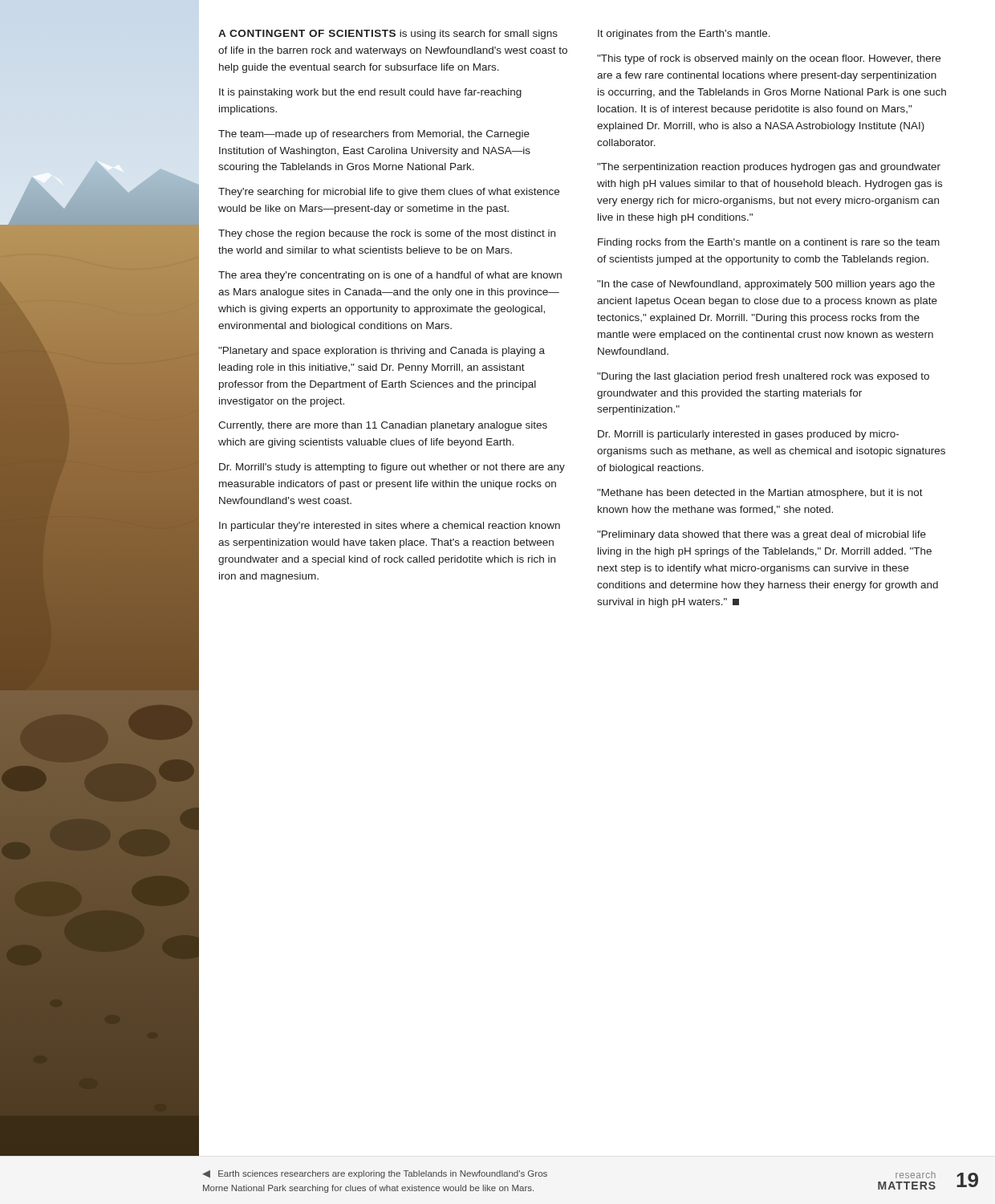Select the block starting "Currently, there are"
Screen dimensions: 1204x995
393,435
